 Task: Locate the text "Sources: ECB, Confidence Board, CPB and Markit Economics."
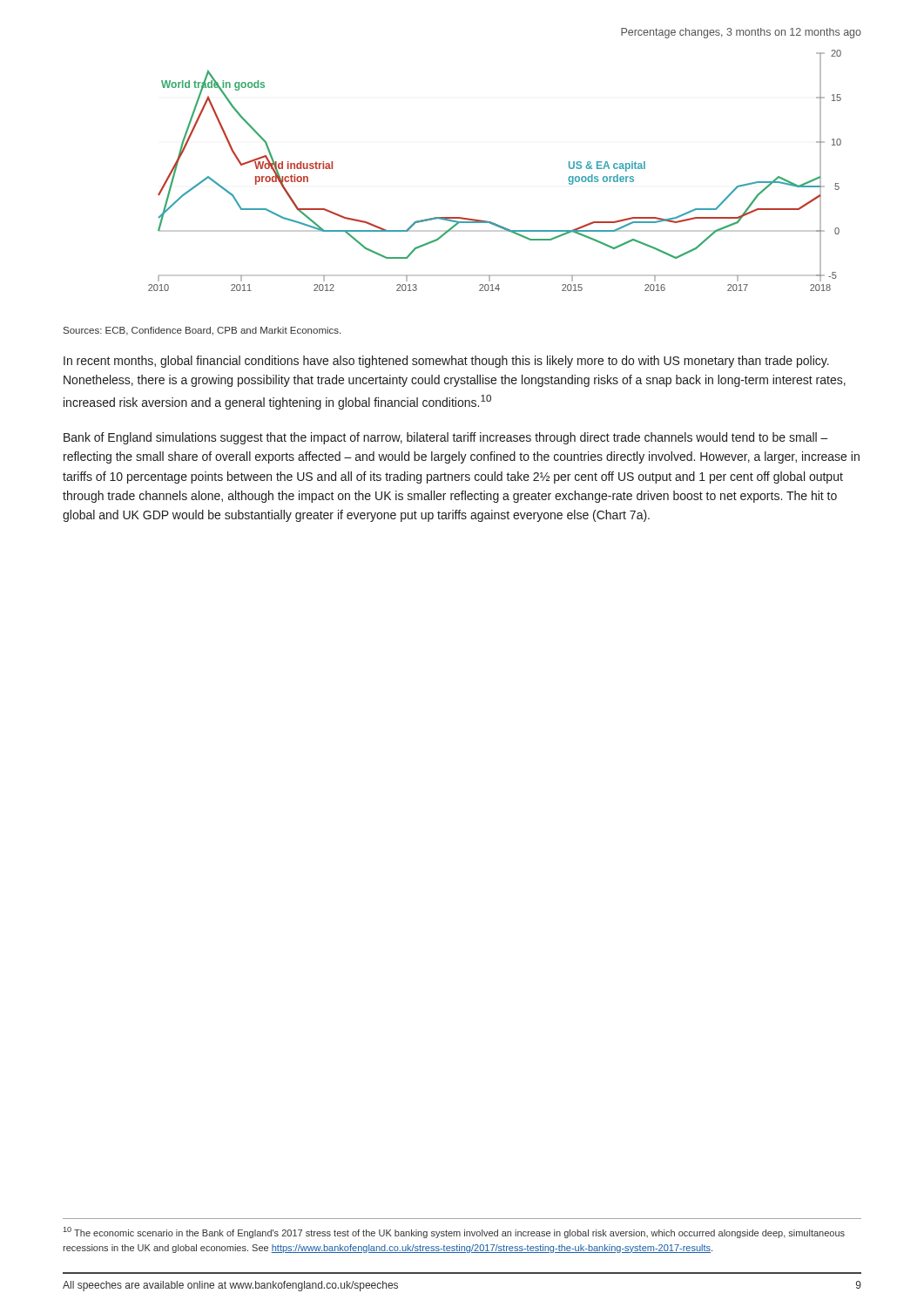[x=202, y=330]
